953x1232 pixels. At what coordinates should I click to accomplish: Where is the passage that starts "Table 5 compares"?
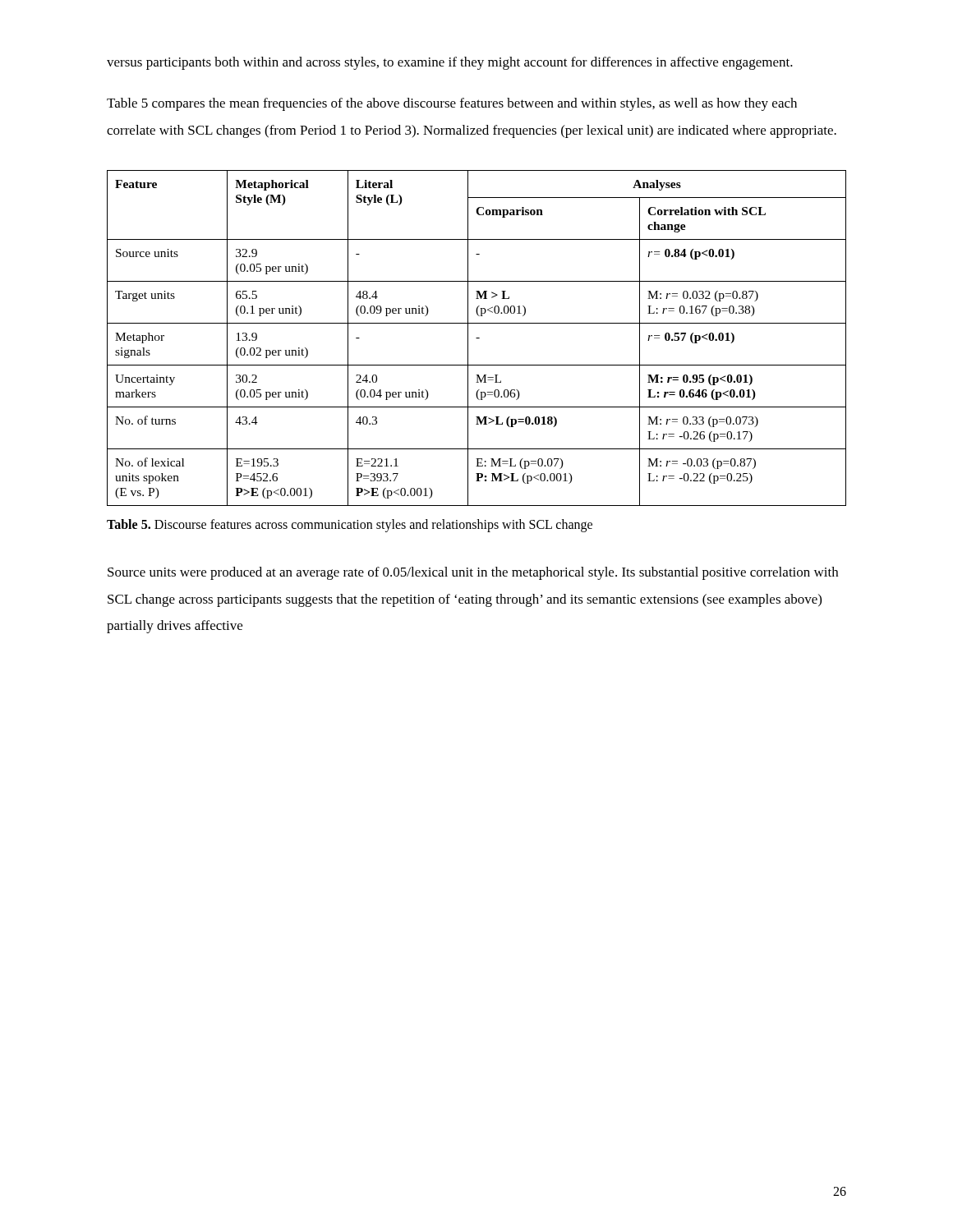472,117
